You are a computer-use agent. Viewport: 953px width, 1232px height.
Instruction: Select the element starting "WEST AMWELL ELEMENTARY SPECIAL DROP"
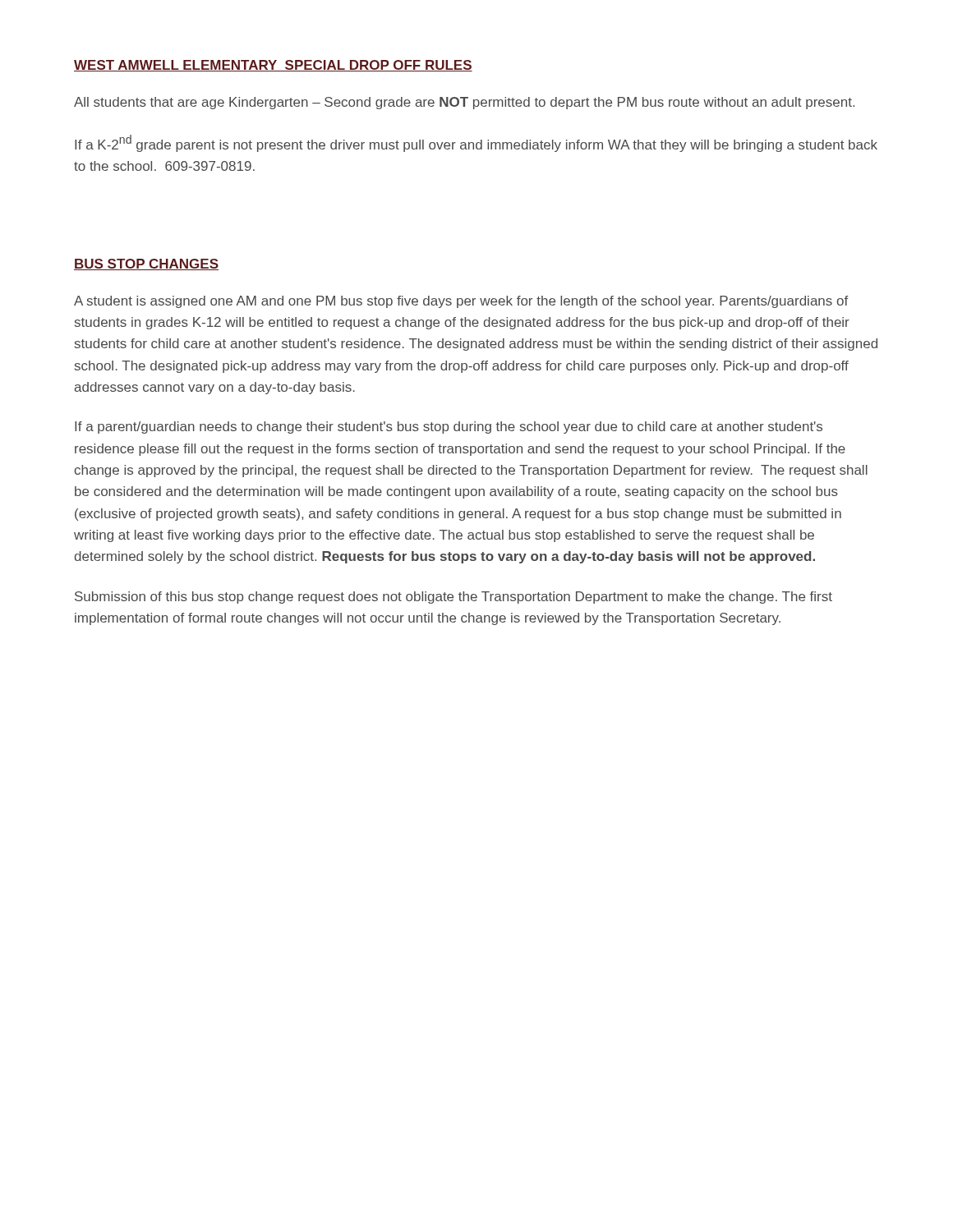tap(273, 65)
